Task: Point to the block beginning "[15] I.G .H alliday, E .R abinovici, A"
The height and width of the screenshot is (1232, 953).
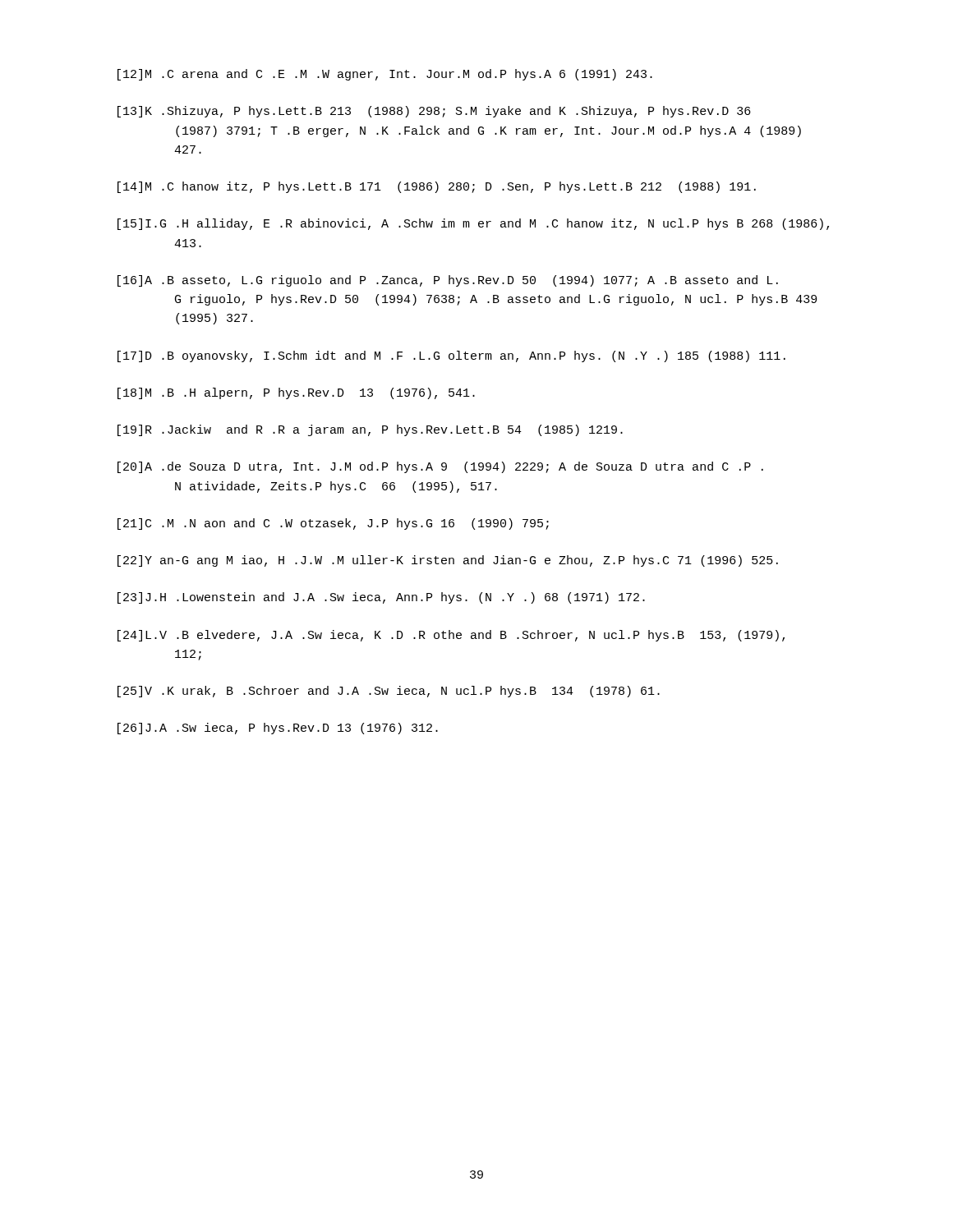Action: point(474,234)
